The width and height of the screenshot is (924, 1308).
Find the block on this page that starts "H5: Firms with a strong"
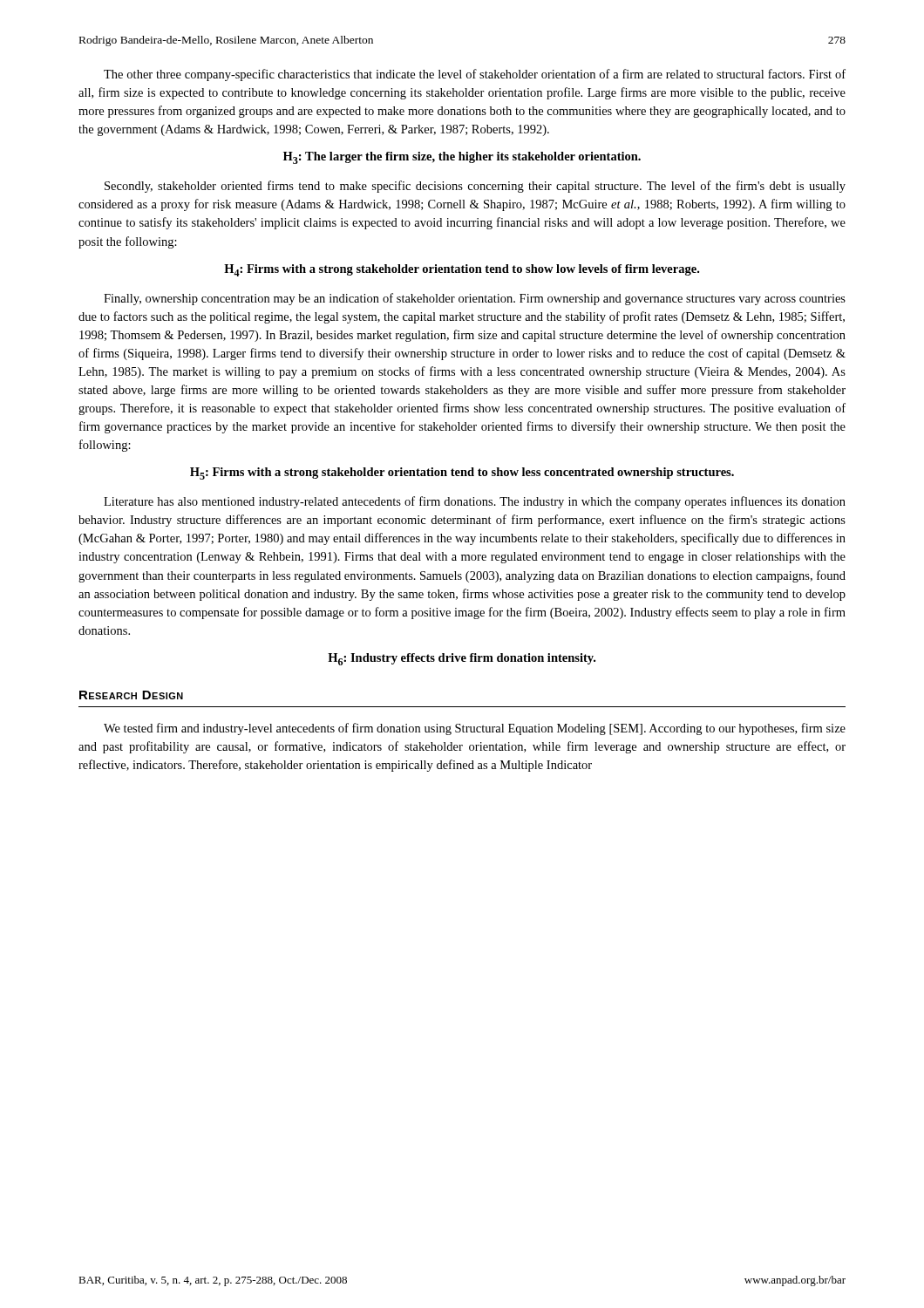(462, 473)
